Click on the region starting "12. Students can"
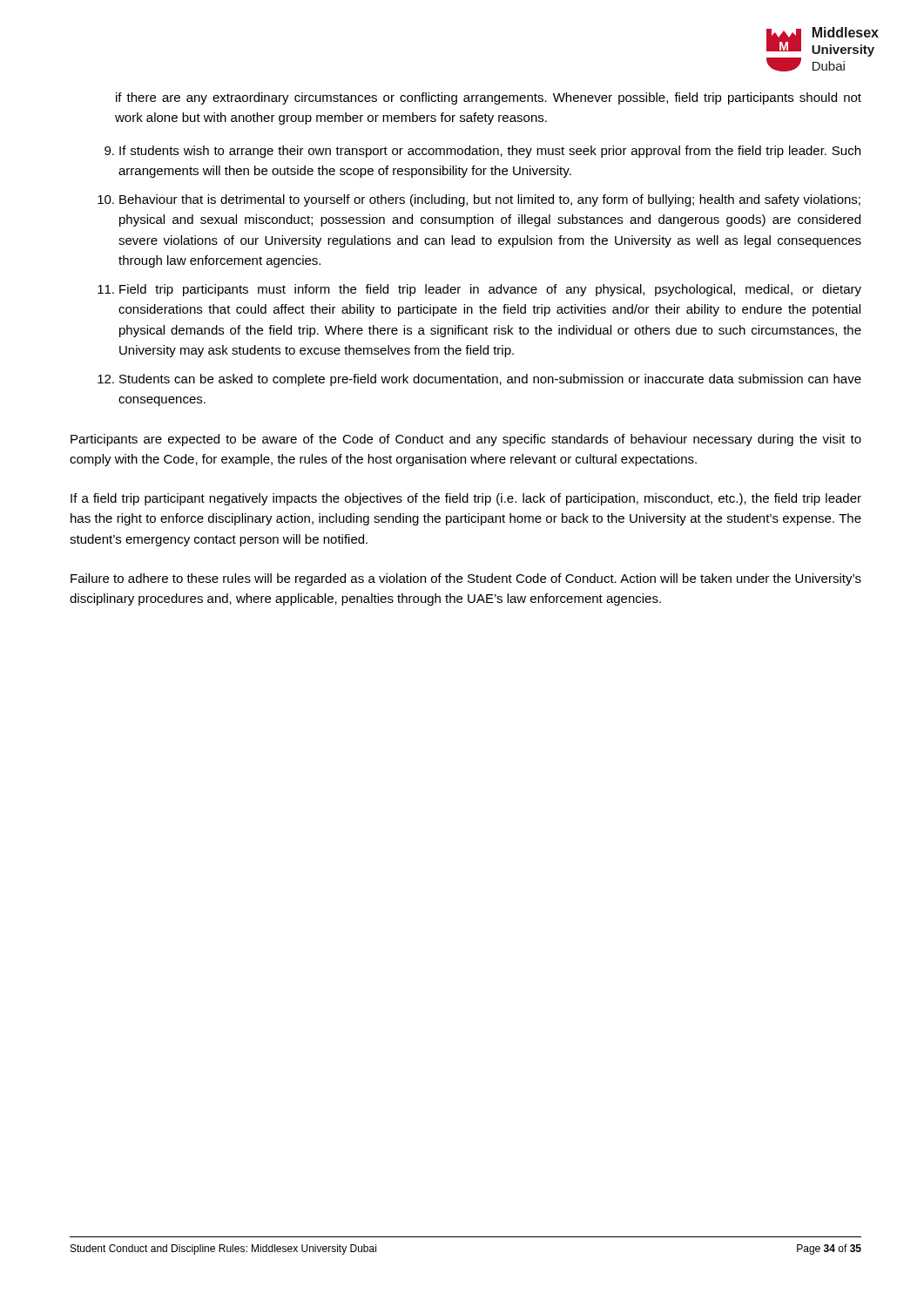 [465, 389]
